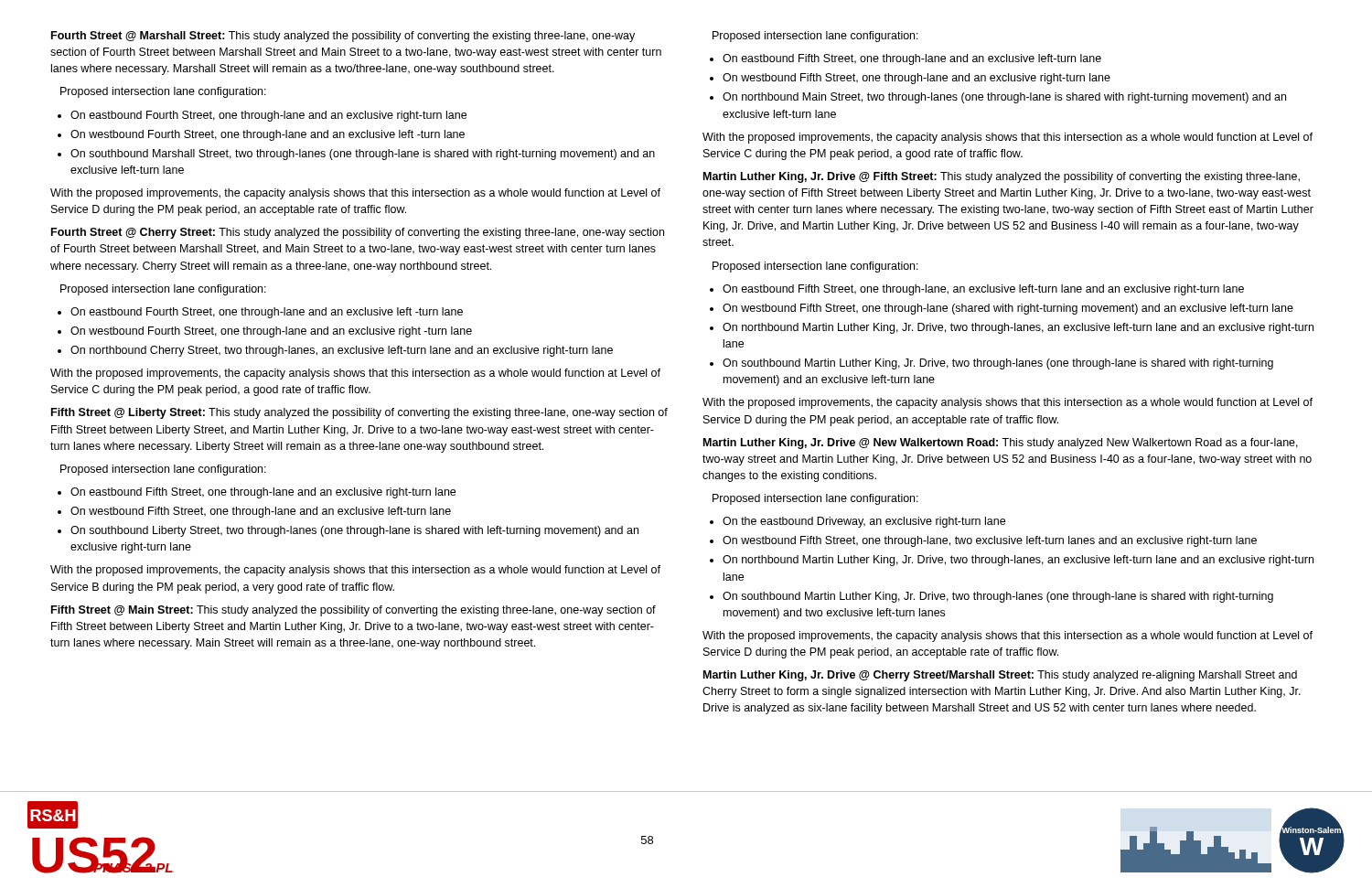
Task: Point to the passage starting "Fourth Street @ Cherry Street: This study"
Action: pos(360,249)
